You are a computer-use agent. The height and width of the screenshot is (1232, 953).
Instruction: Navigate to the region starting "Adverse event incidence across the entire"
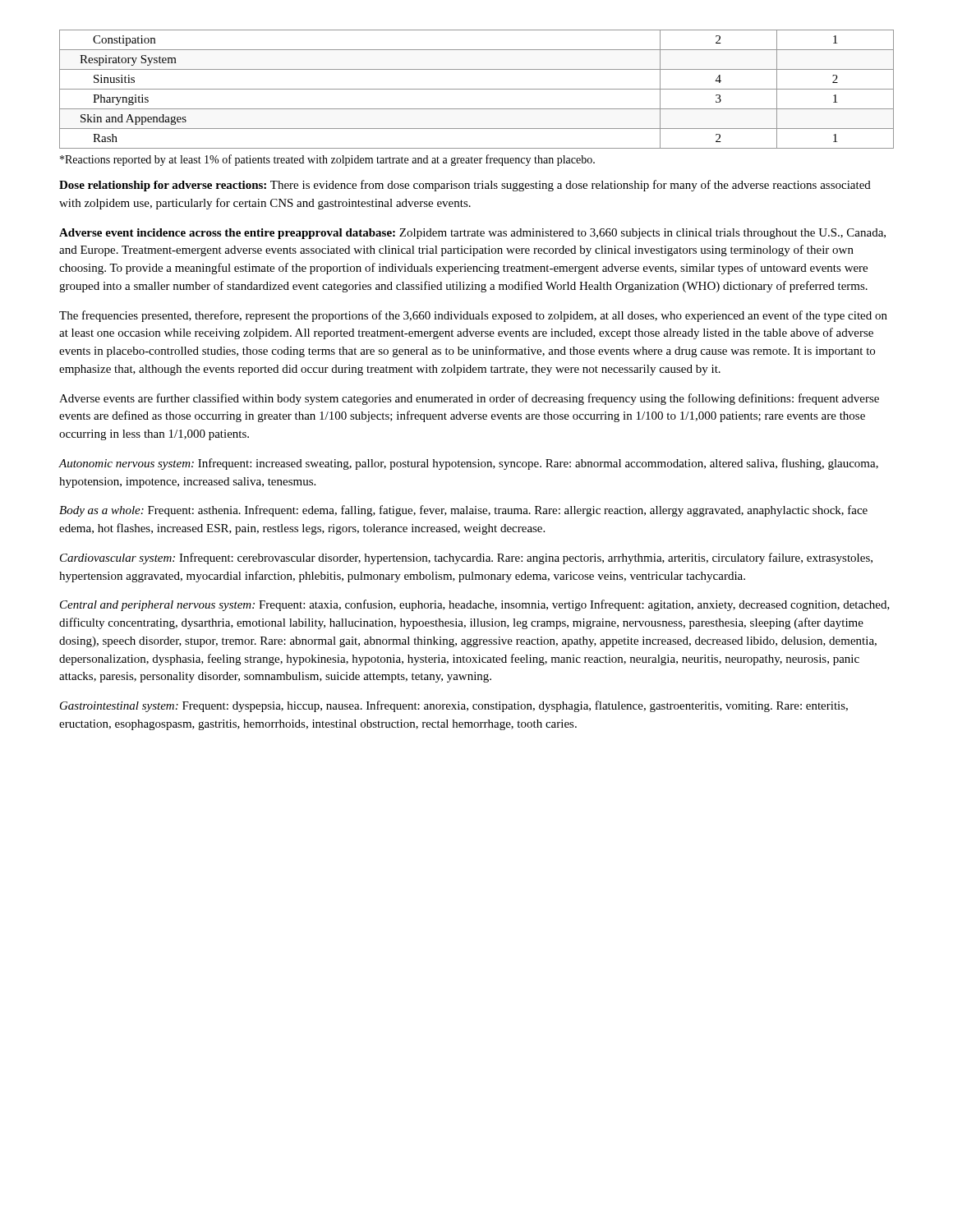point(473,259)
